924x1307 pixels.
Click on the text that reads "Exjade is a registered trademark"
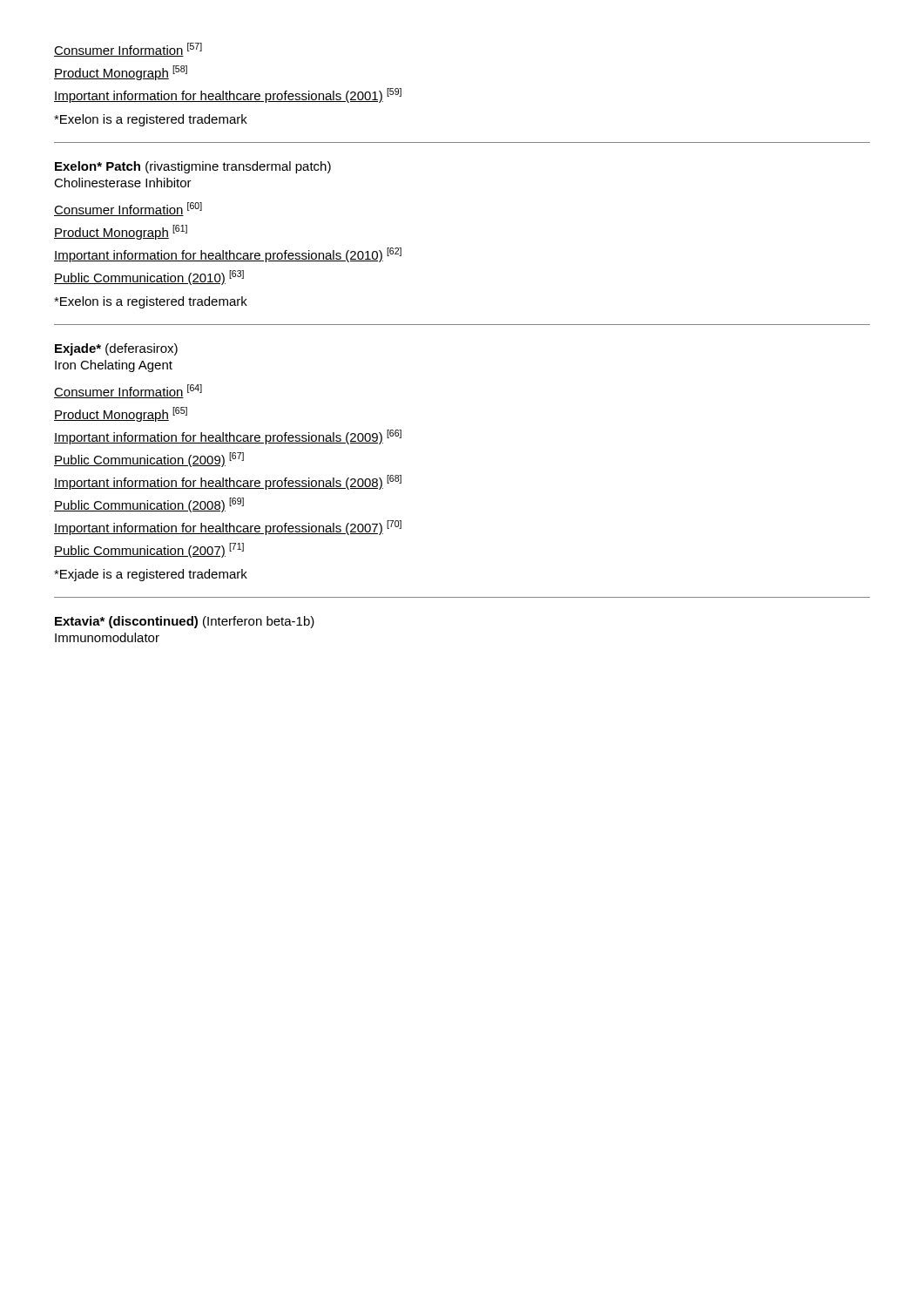151,574
